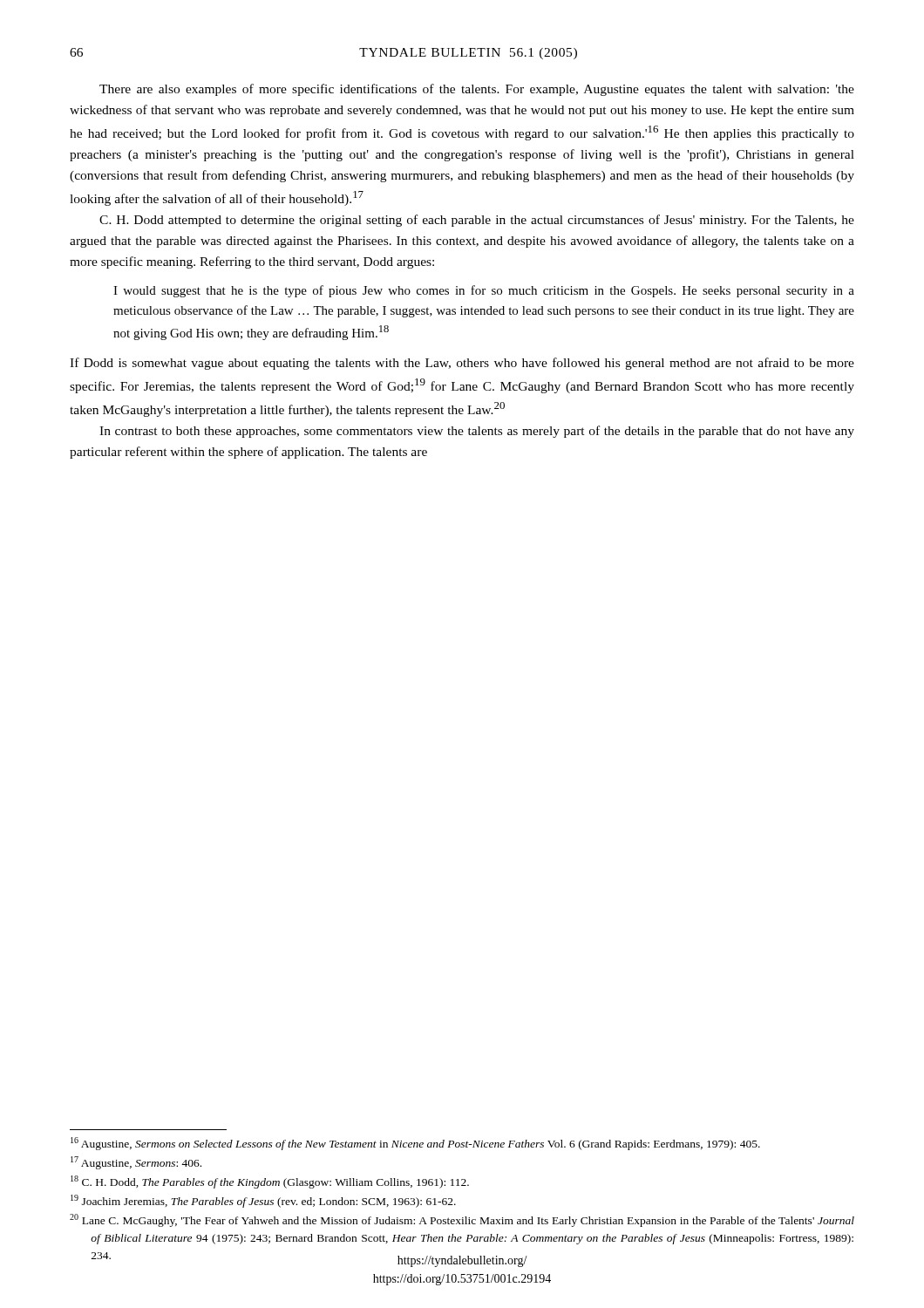The width and height of the screenshot is (924, 1308).
Task: Point to the passage starting "In contrast to both these approaches, some"
Action: [462, 441]
